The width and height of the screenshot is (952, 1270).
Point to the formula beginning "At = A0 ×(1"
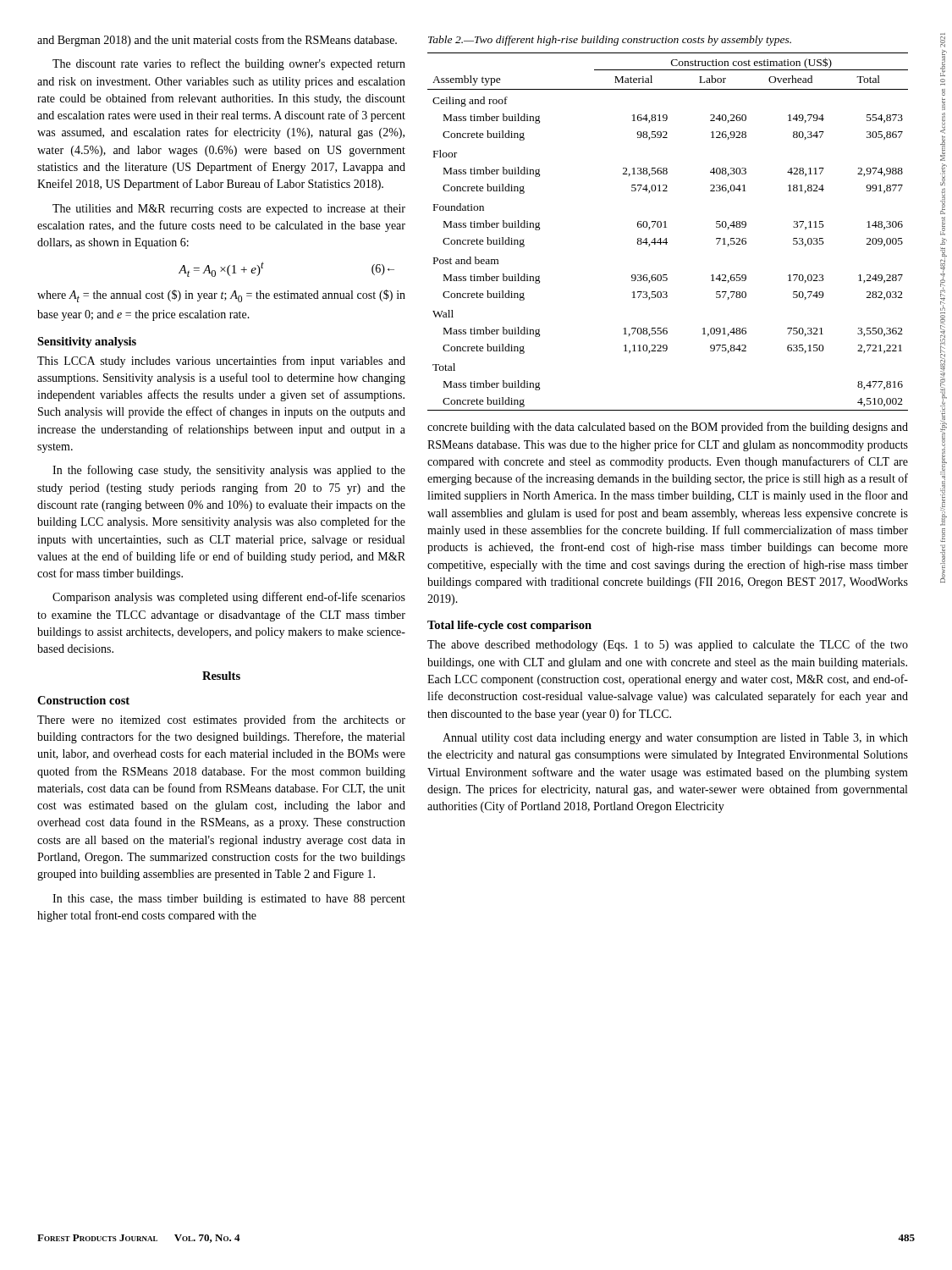coord(228,269)
